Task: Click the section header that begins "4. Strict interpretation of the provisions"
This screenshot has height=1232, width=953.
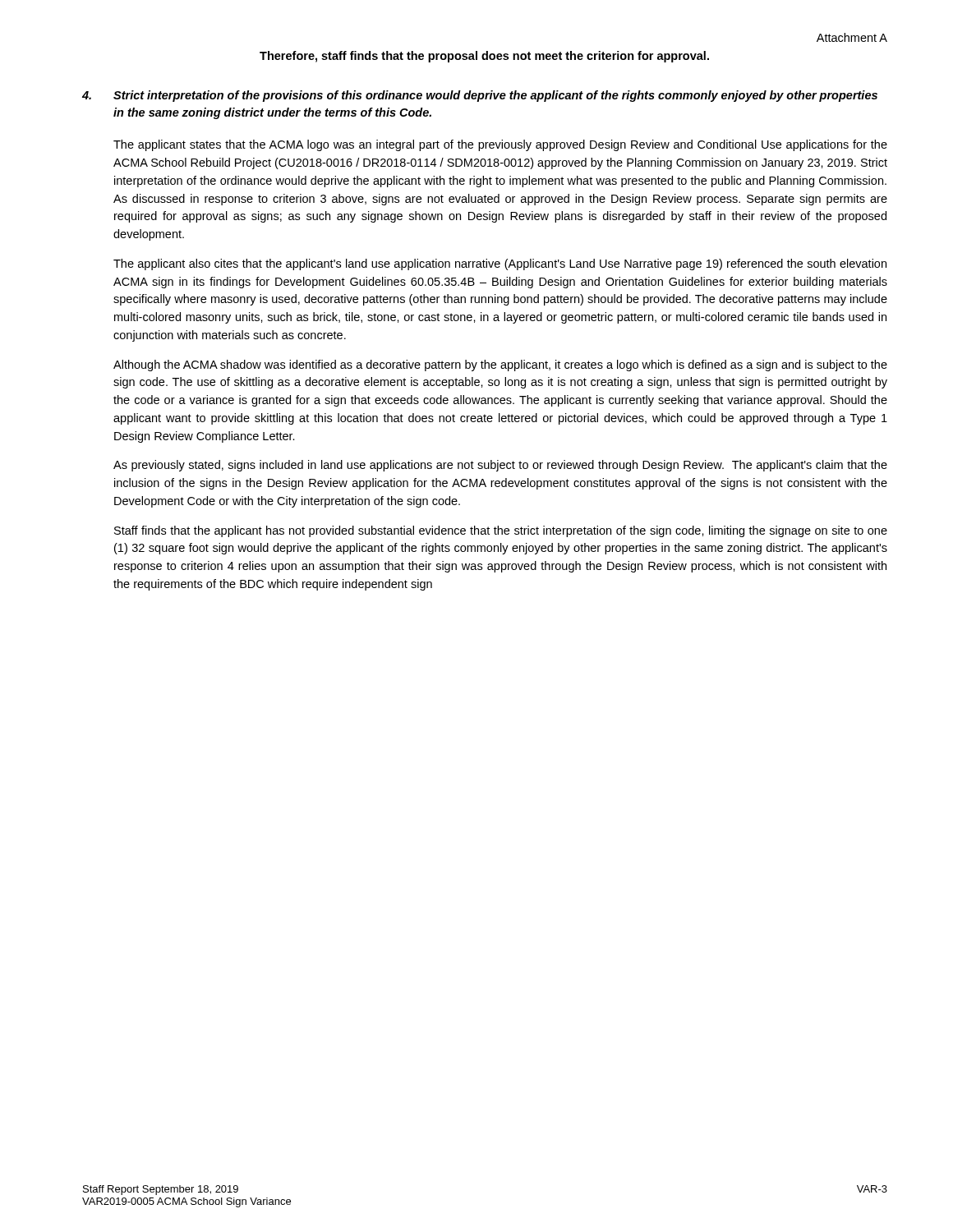Action: click(485, 105)
